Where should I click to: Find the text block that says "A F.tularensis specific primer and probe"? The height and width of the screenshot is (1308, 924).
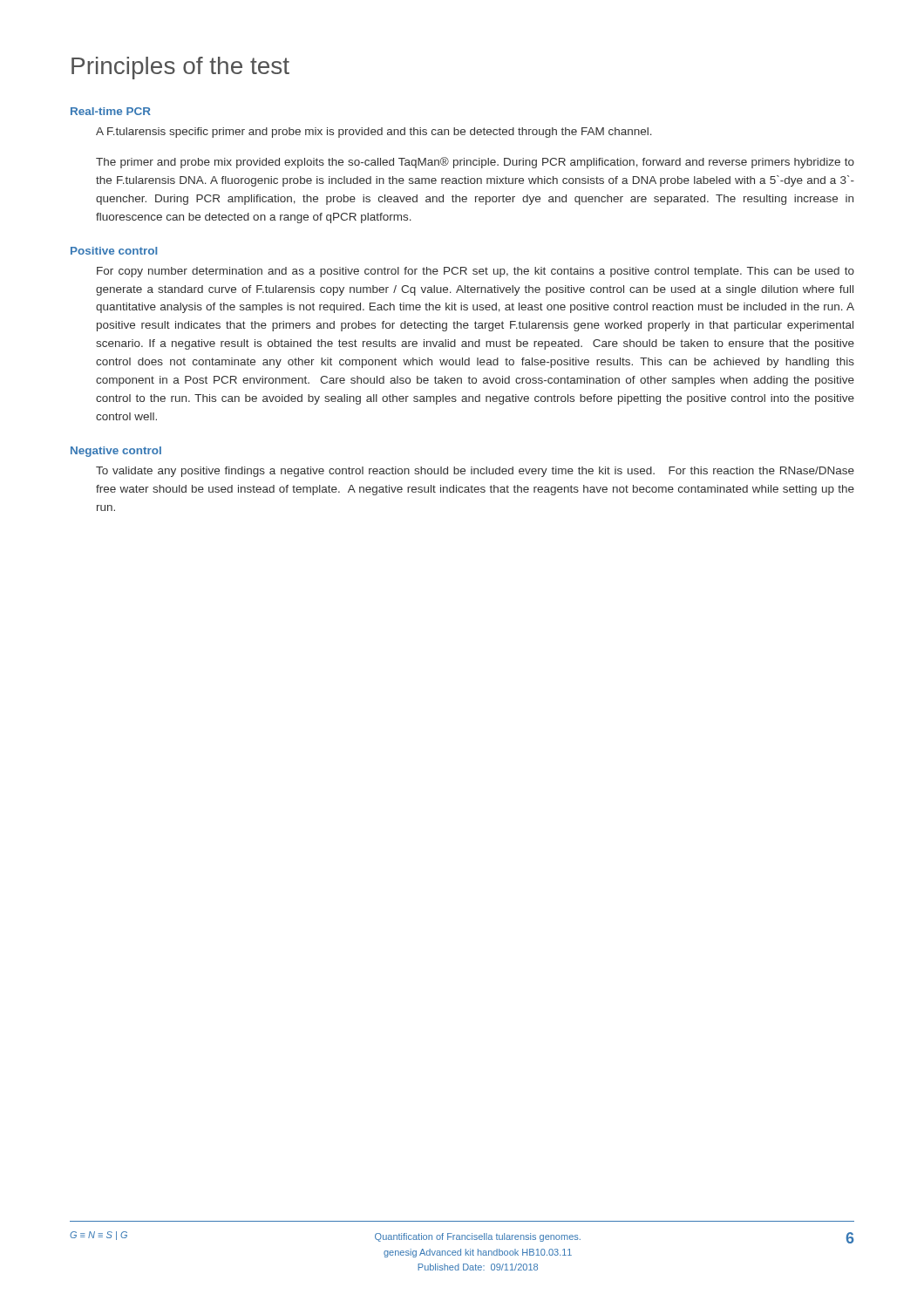[374, 131]
